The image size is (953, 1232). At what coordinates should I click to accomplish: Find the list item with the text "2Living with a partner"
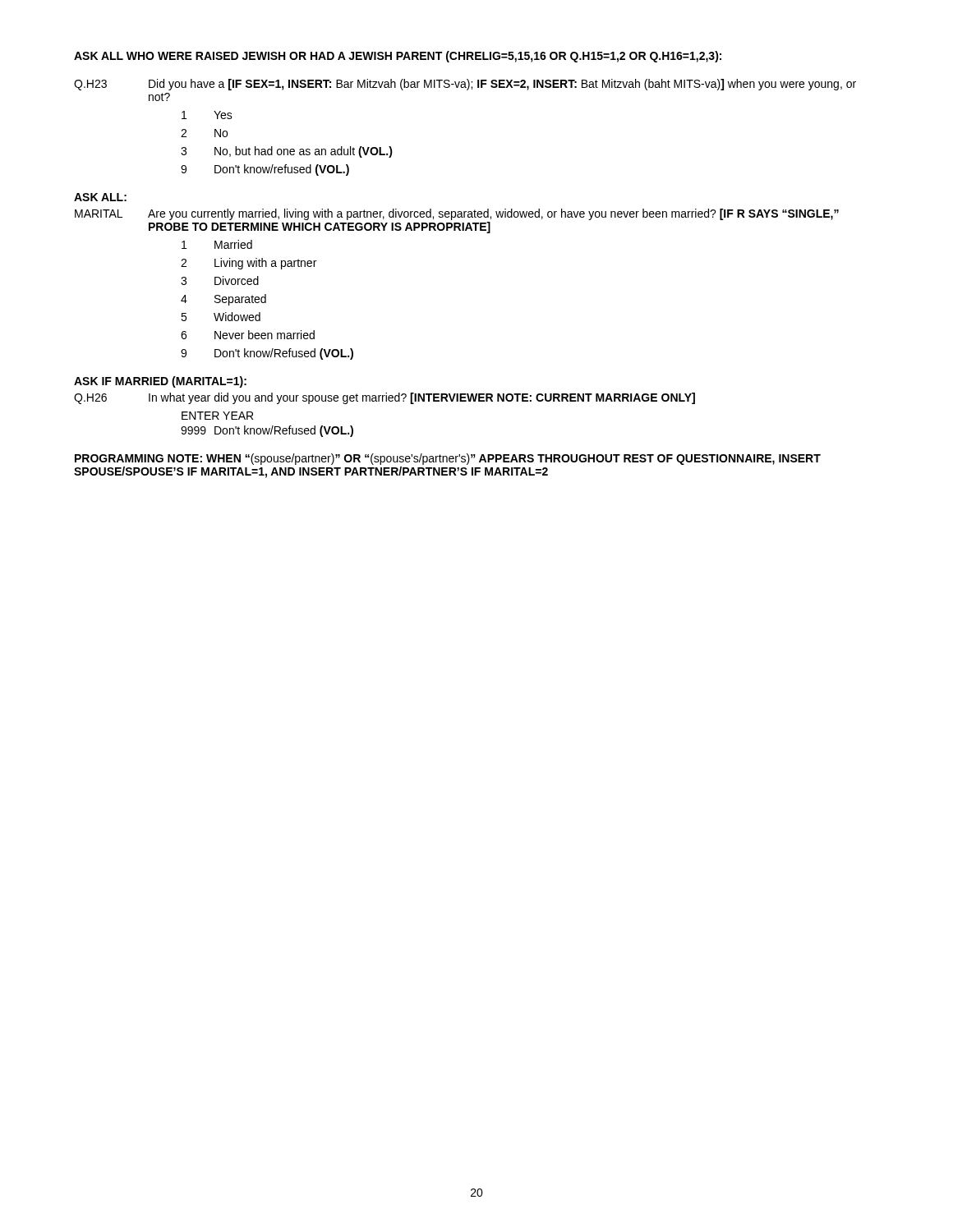pyautogui.click(x=249, y=264)
